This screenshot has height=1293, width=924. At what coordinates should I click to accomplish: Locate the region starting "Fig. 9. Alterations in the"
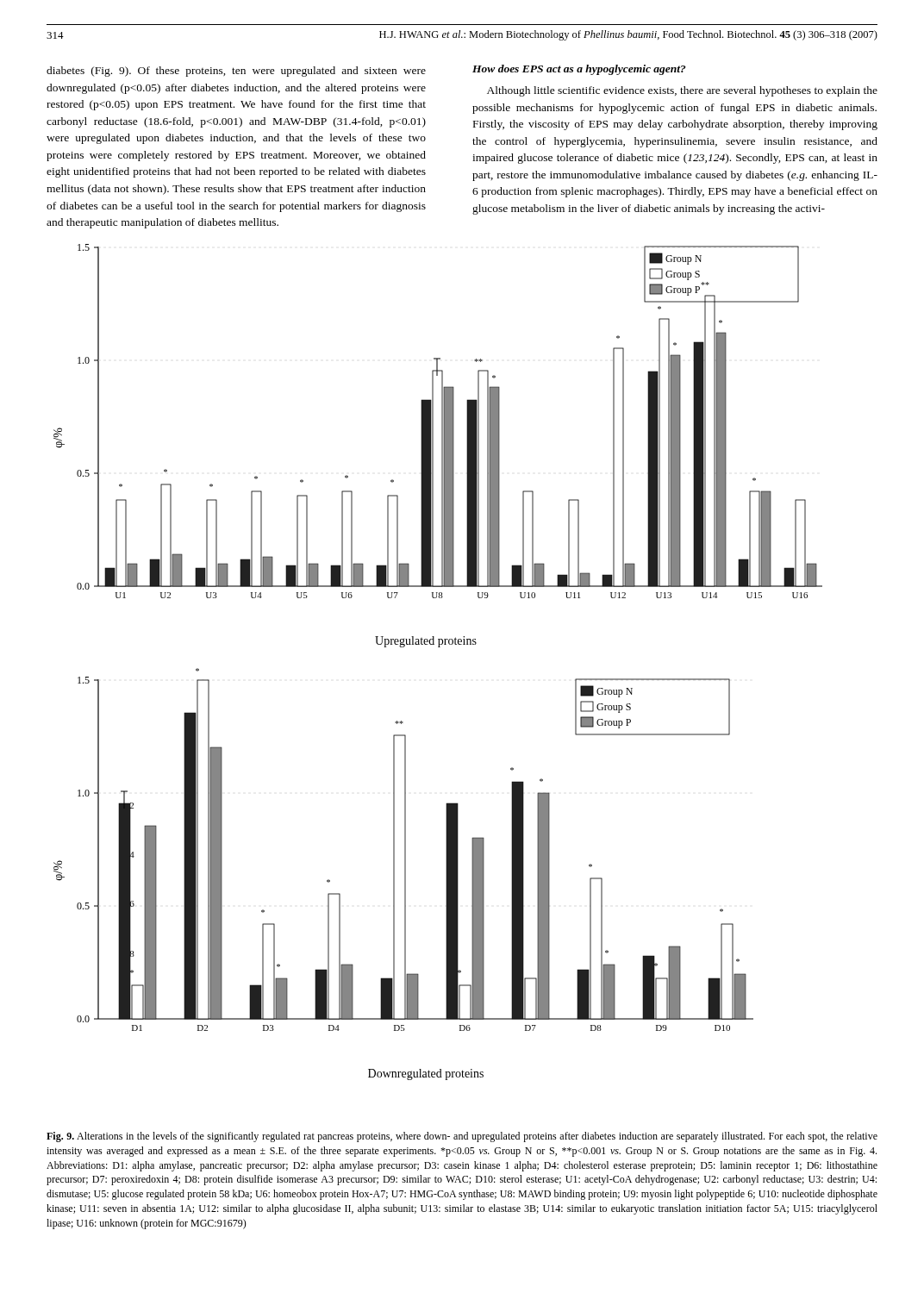[x=462, y=1180]
